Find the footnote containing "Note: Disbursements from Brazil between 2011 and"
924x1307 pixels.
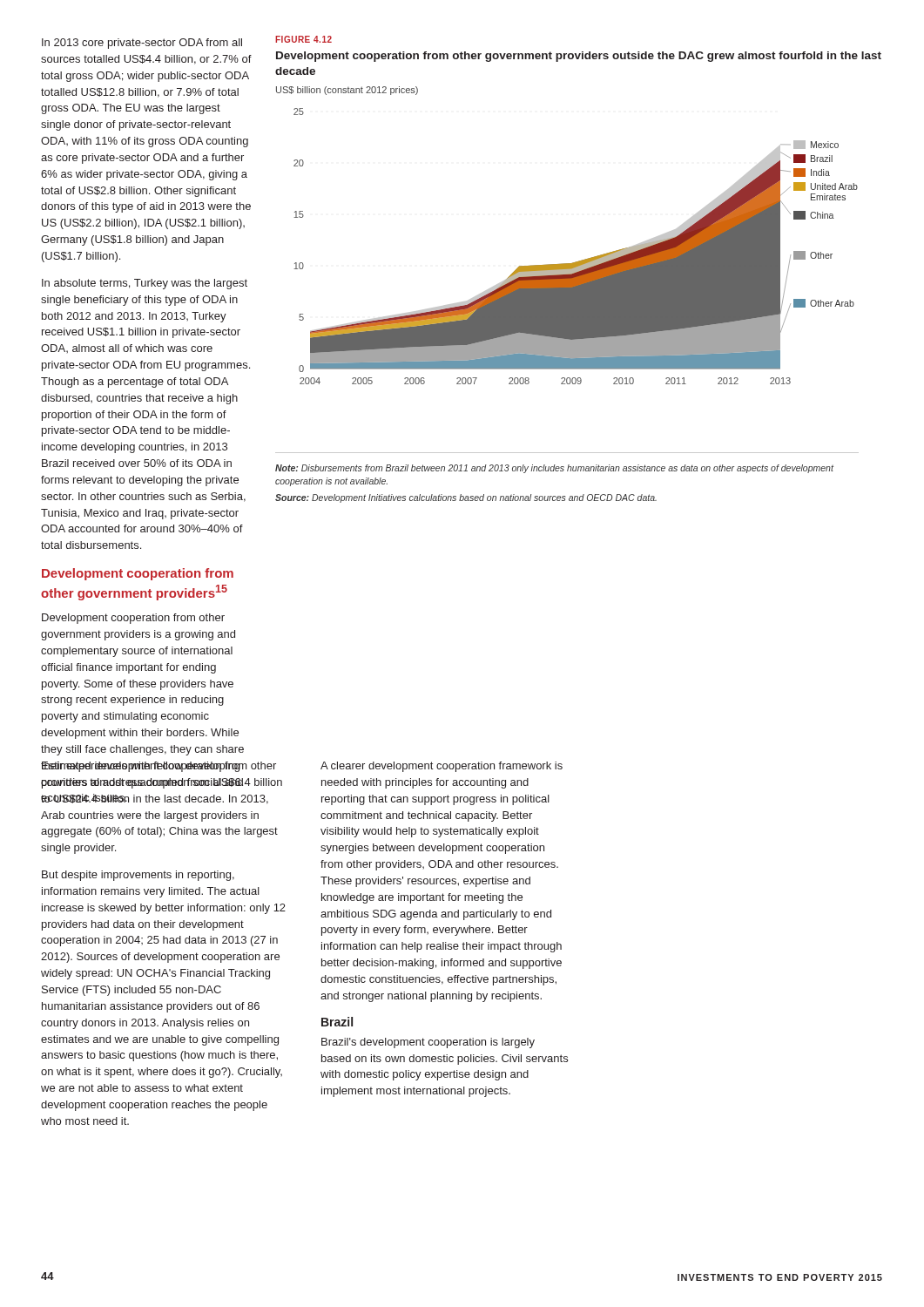(554, 469)
